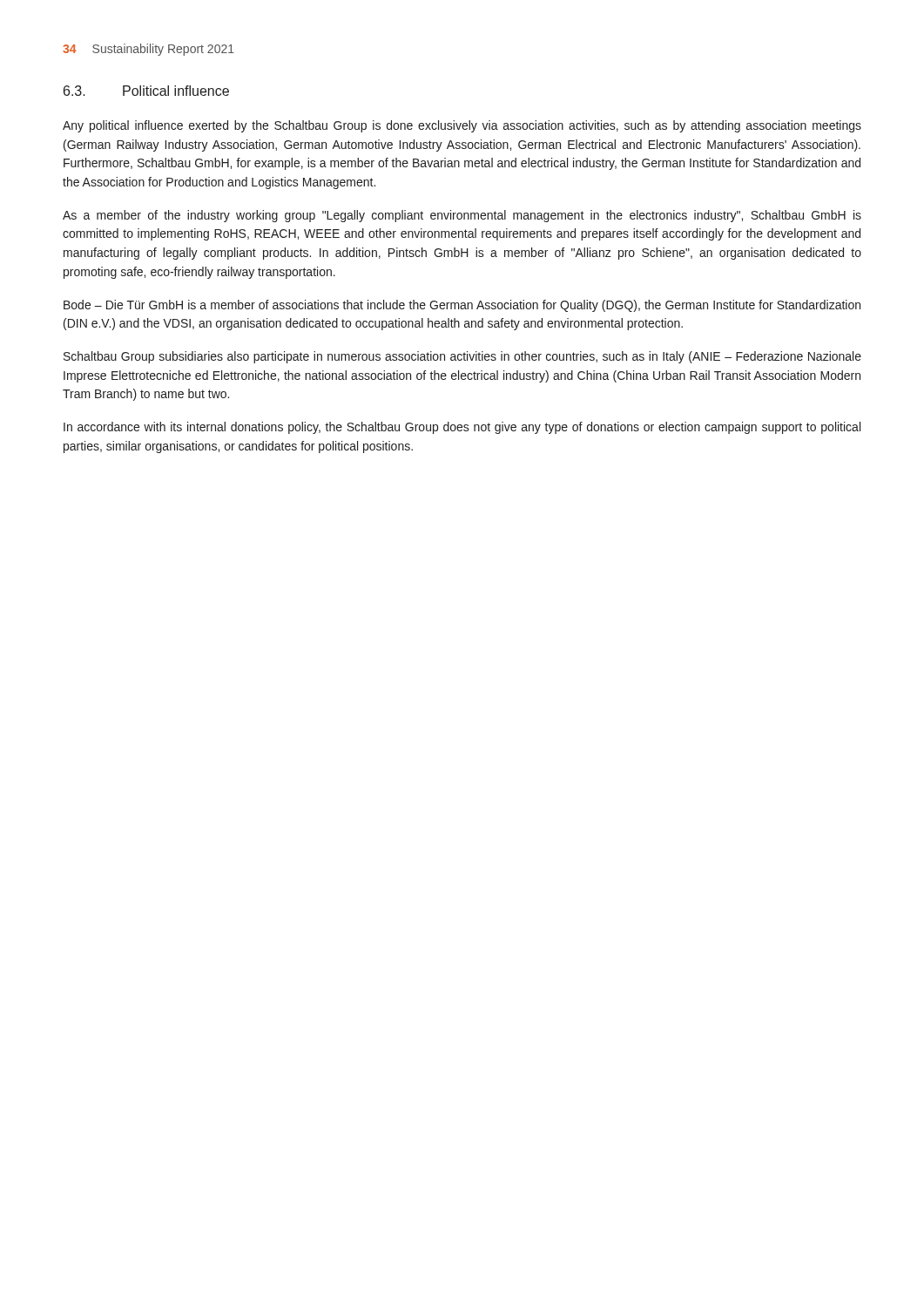Viewport: 924px width, 1307px height.
Task: Locate the region starting "As a member of the industry working"
Action: 462,243
